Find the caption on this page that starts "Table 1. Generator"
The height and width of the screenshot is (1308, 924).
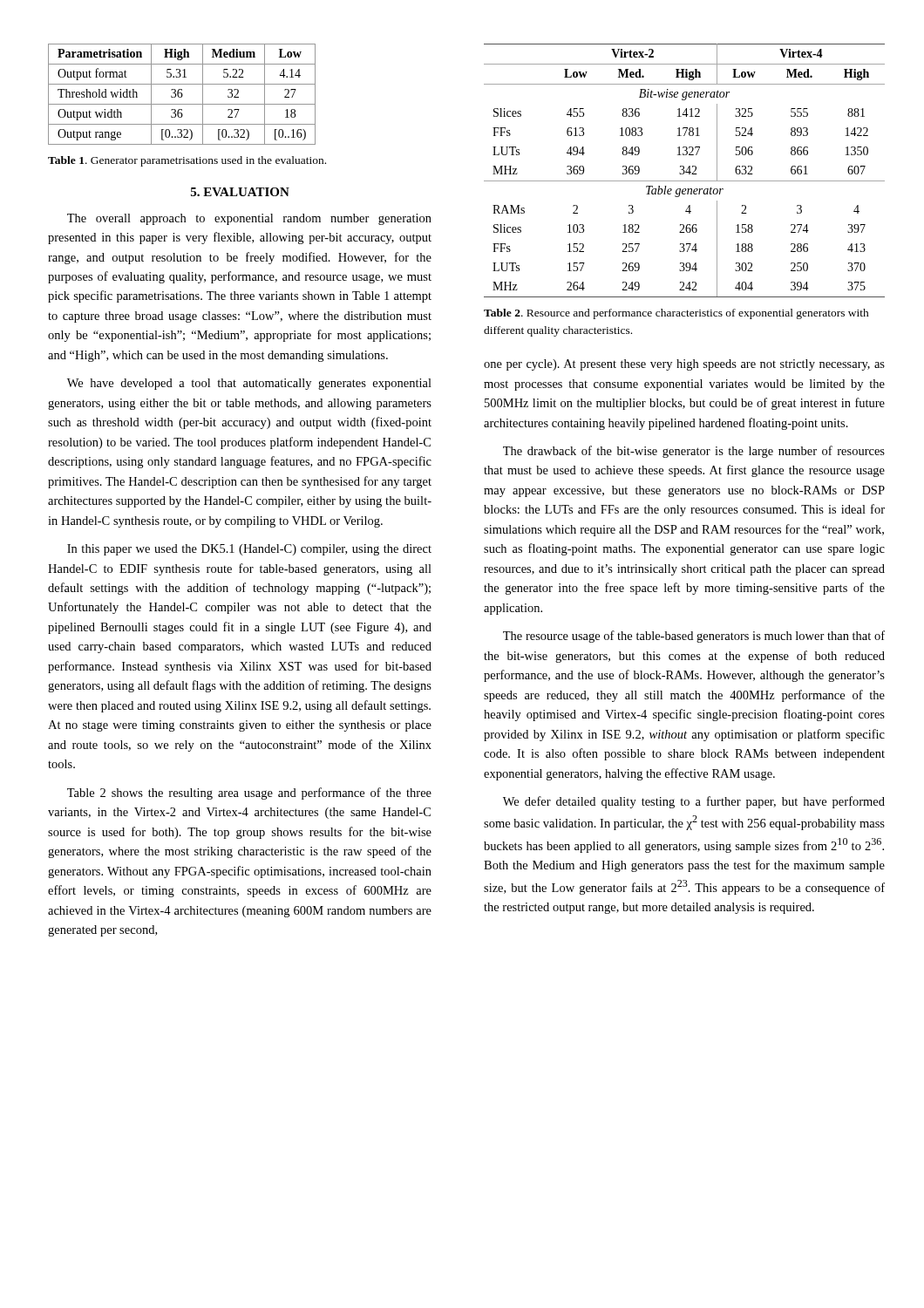pyautogui.click(x=187, y=160)
